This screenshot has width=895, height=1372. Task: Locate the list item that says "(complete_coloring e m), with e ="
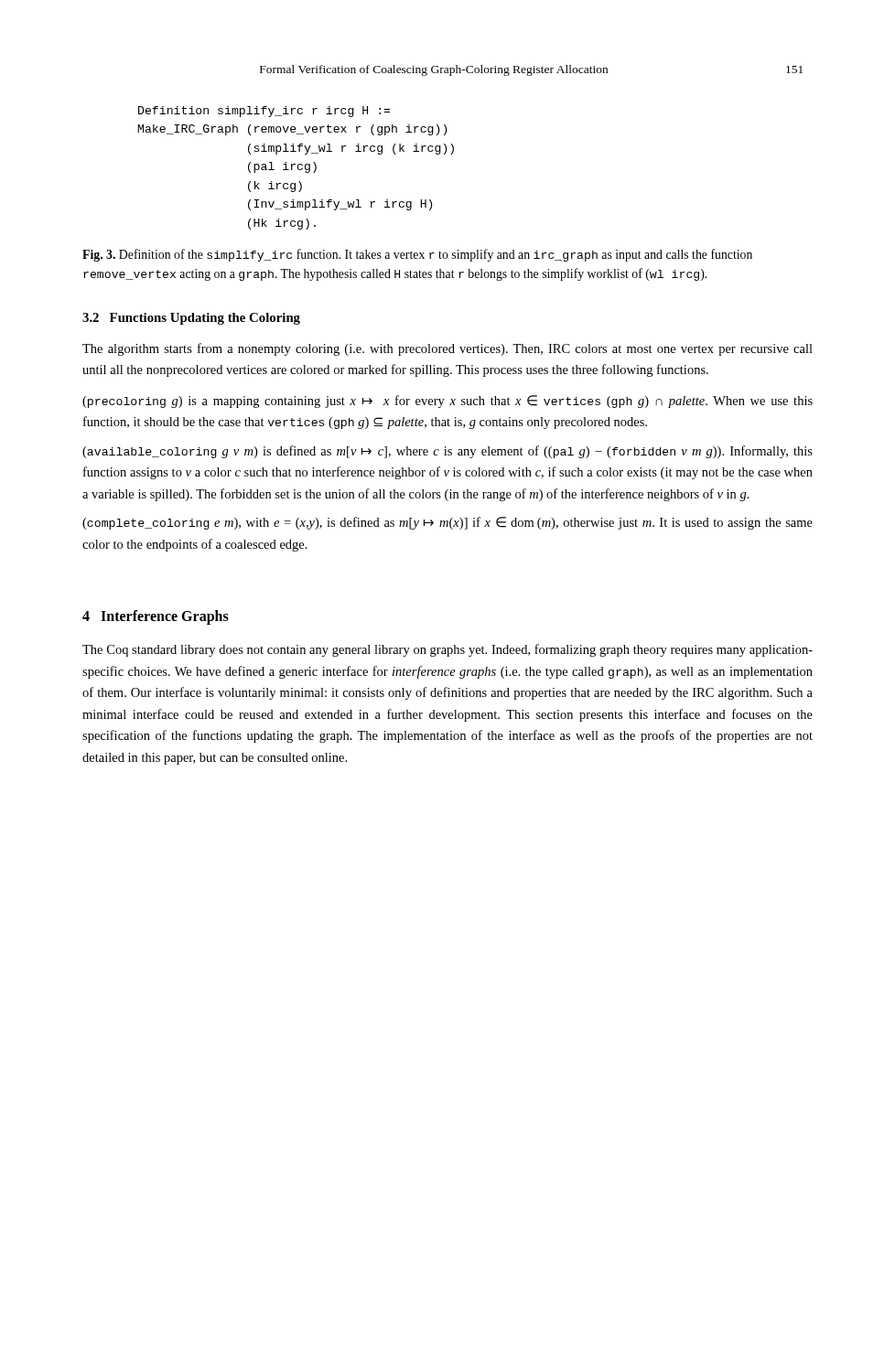tap(448, 534)
